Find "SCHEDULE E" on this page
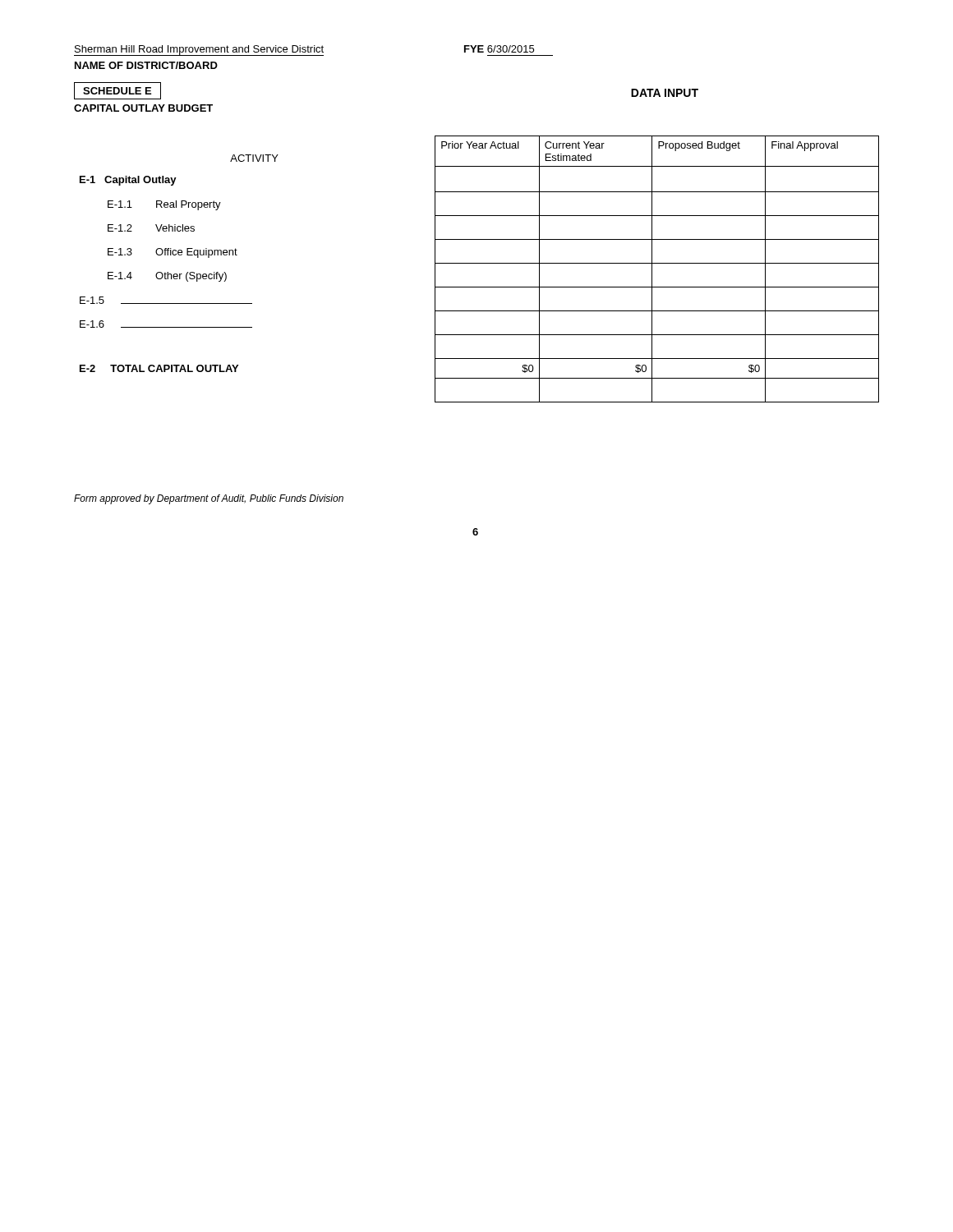 pos(117,91)
